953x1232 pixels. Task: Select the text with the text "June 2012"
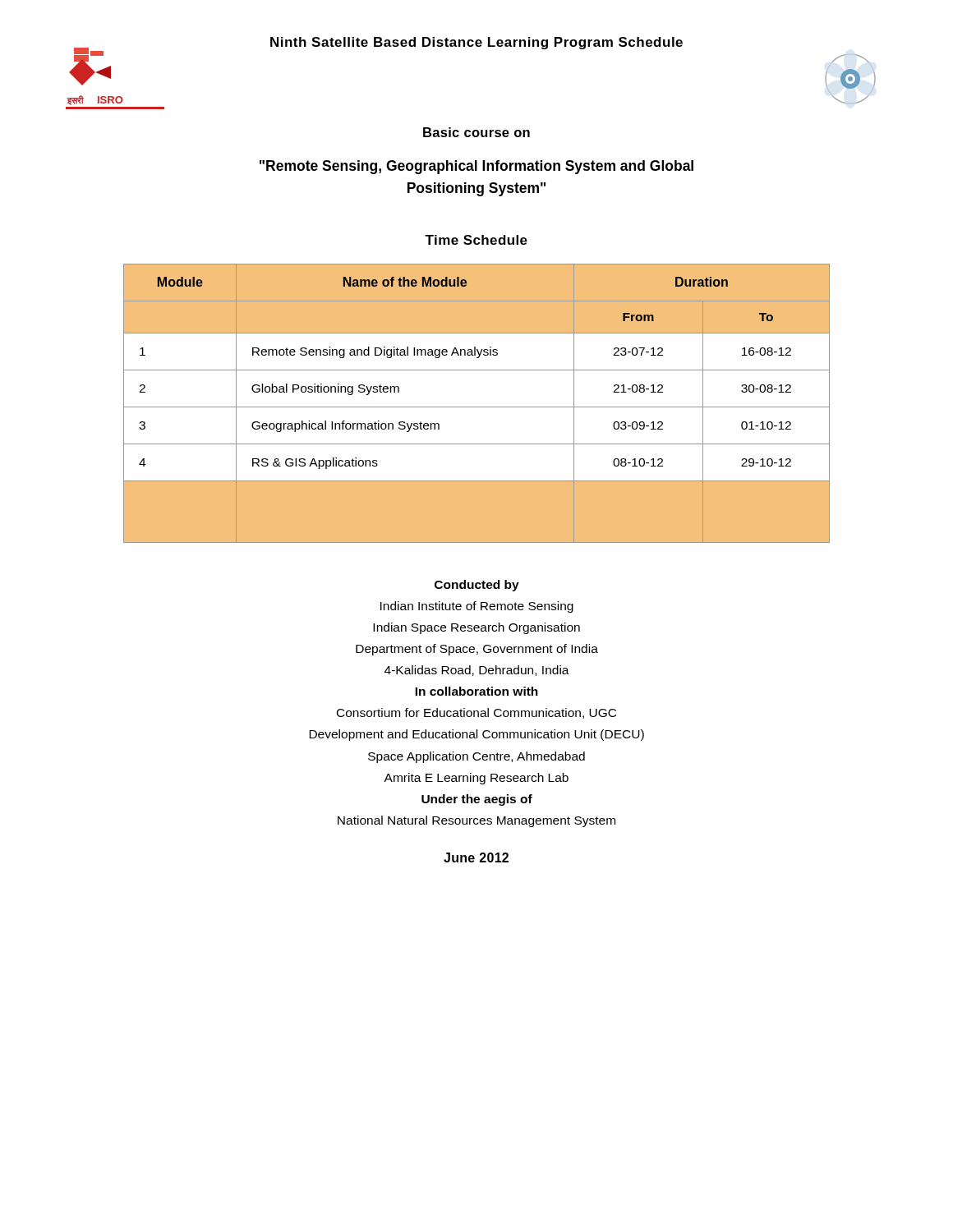(x=476, y=858)
